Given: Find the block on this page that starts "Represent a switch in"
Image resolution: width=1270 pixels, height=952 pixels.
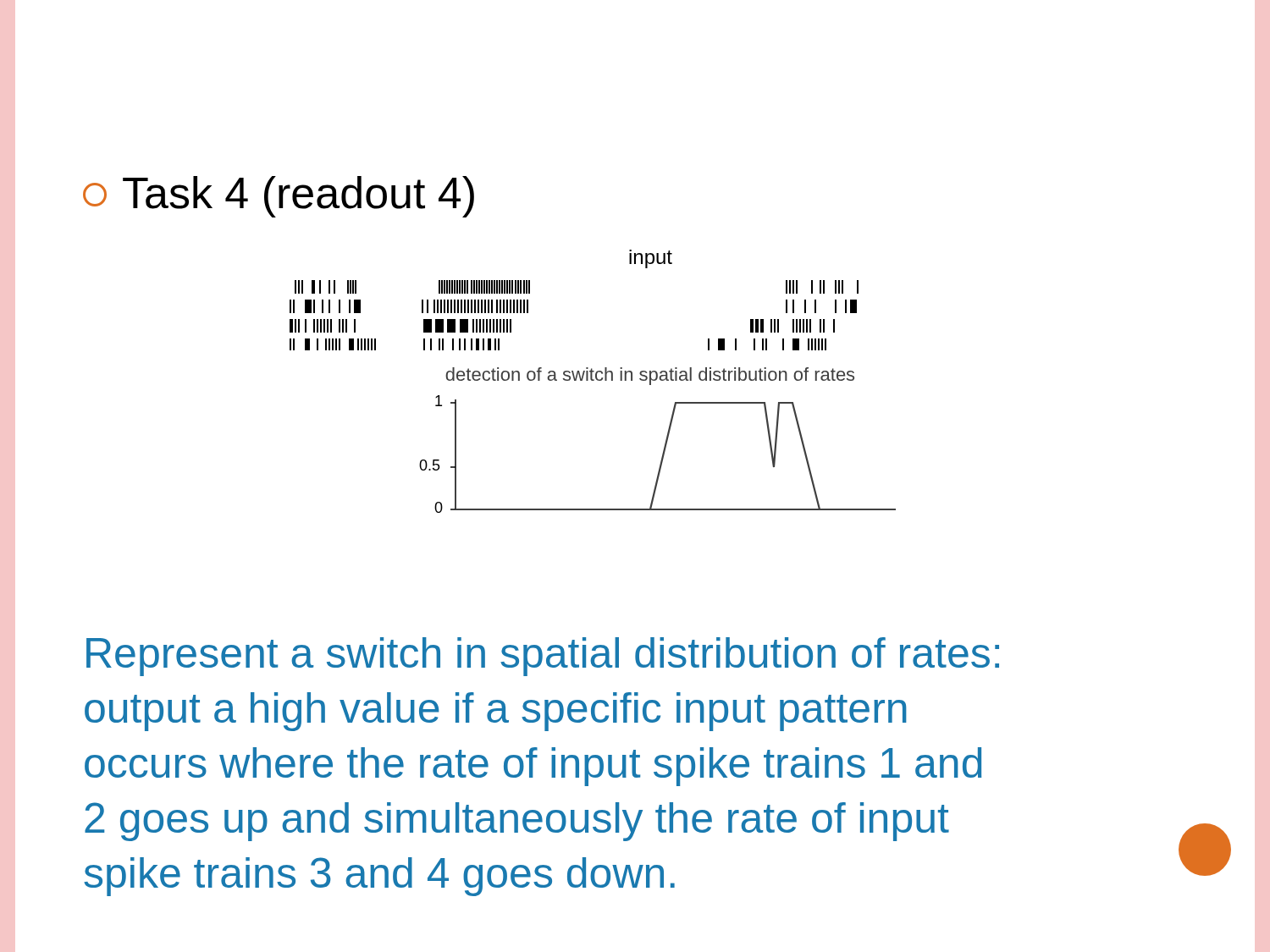Looking at the screenshot, I should coord(543,763).
